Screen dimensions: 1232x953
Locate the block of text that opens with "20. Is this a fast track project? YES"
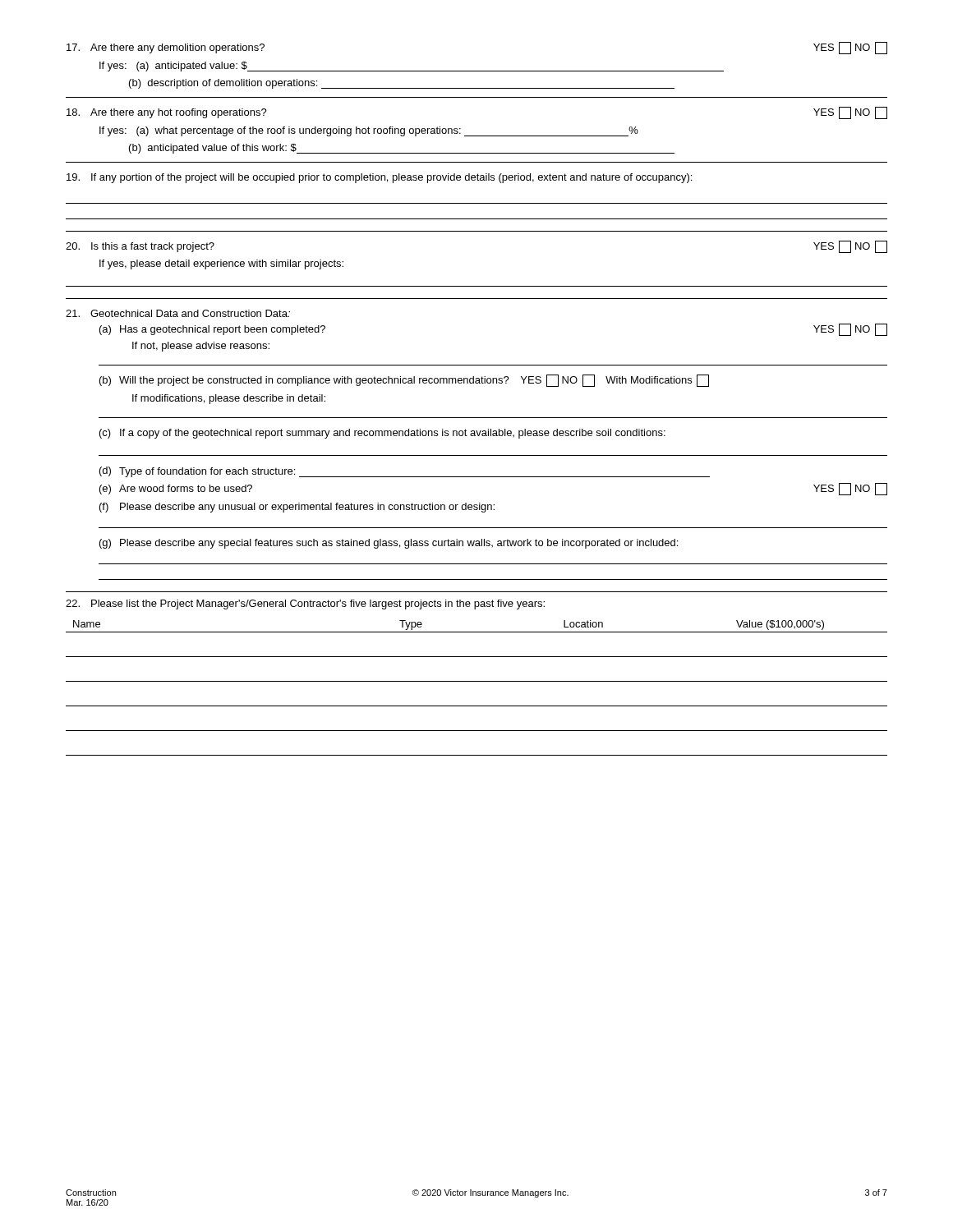137,247
